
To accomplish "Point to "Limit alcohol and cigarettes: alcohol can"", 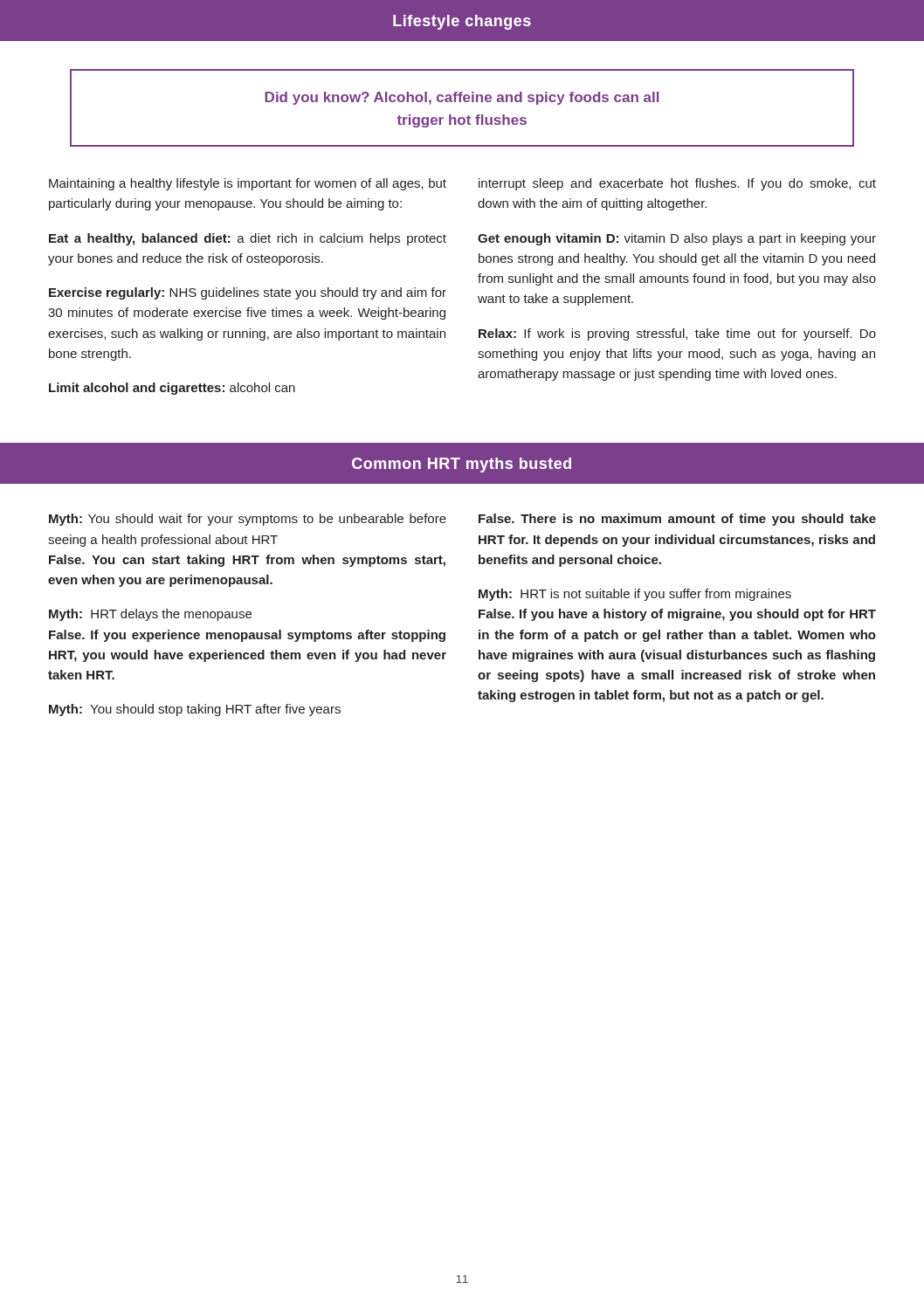I will [x=247, y=387].
